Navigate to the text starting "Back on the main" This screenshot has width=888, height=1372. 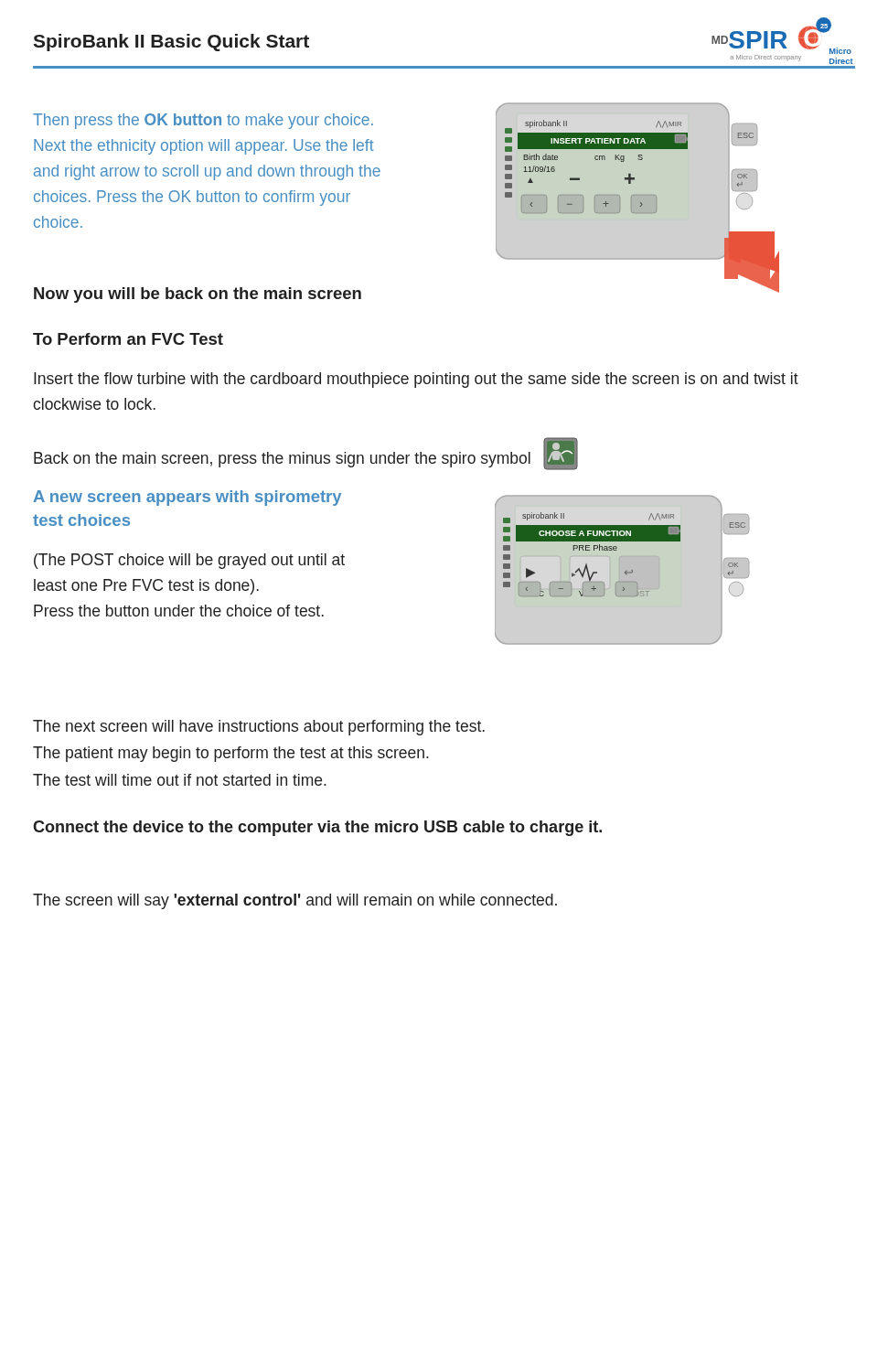pyautogui.click(x=306, y=457)
